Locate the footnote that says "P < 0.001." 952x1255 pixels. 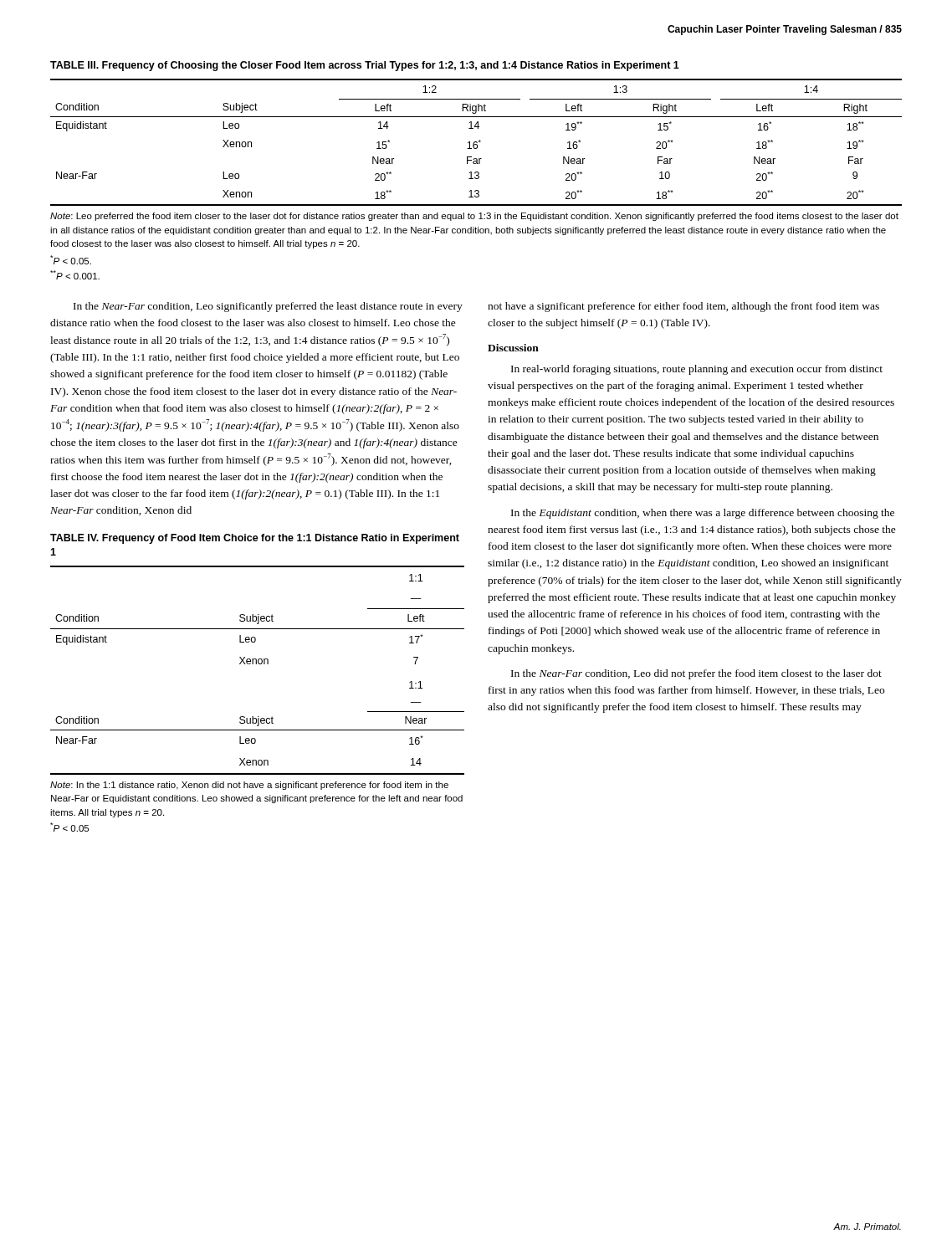(75, 275)
